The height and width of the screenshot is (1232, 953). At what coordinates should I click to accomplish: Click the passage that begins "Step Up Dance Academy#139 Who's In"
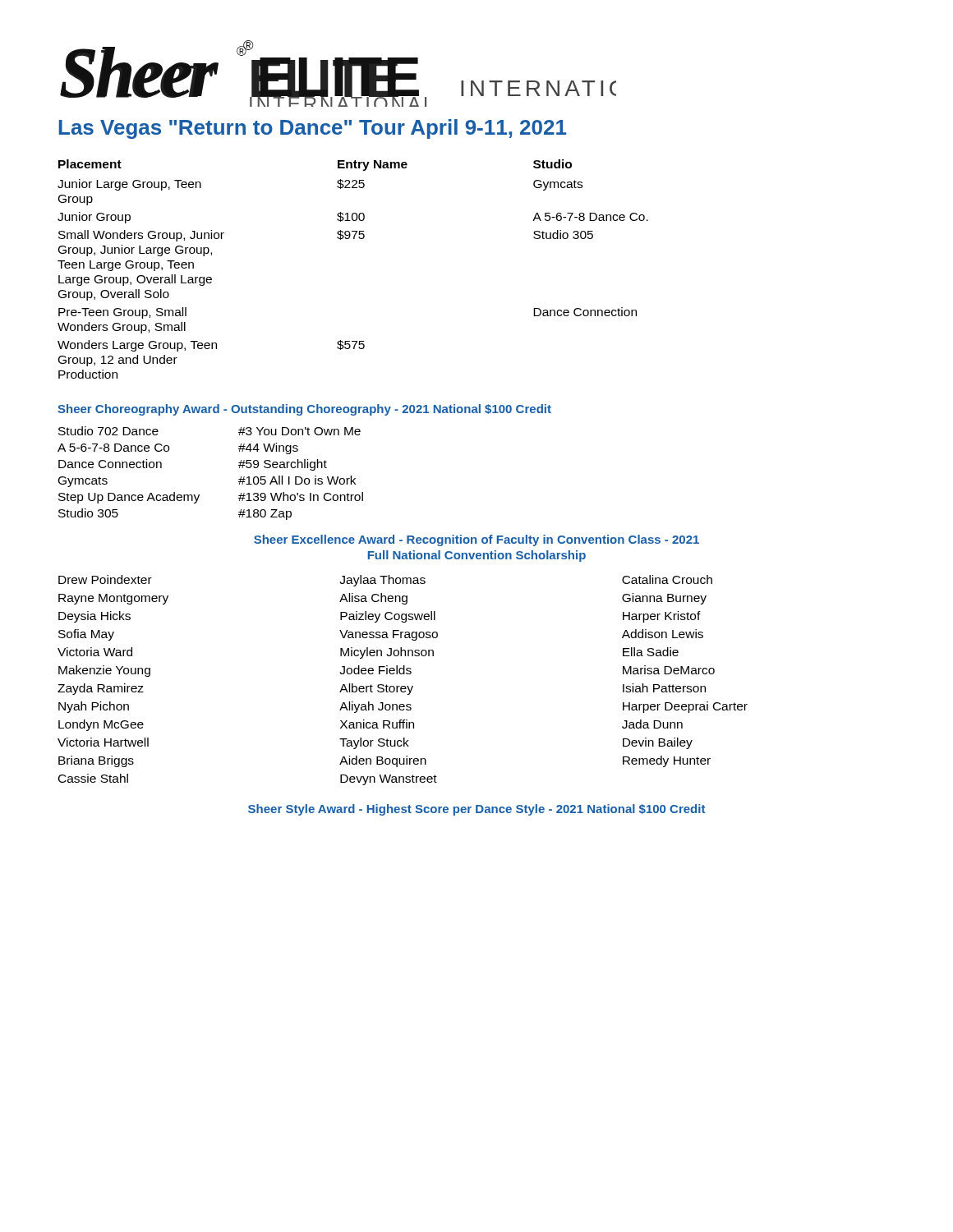point(125,497)
